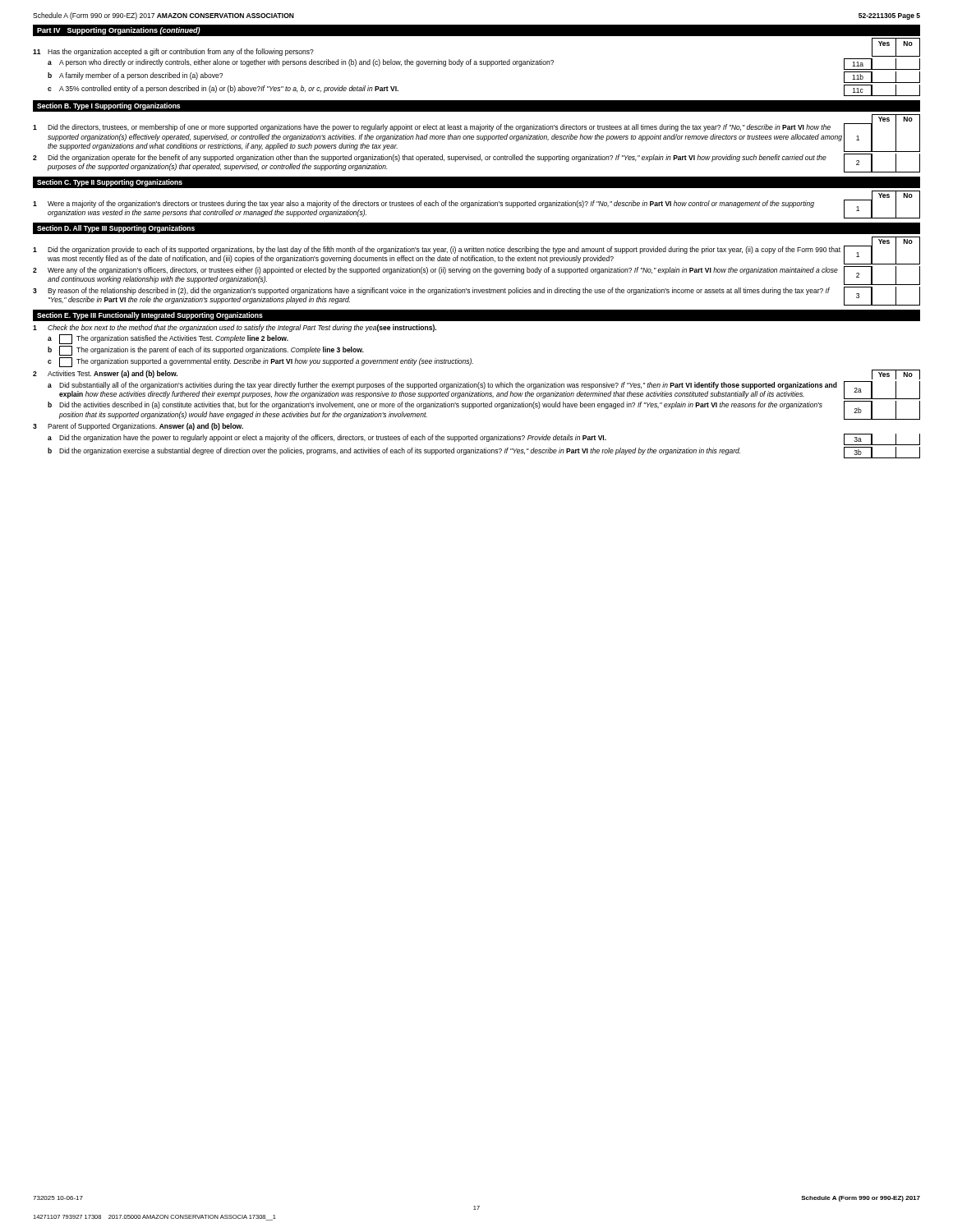Click on the text block starting "b A family member of a"

135,77
